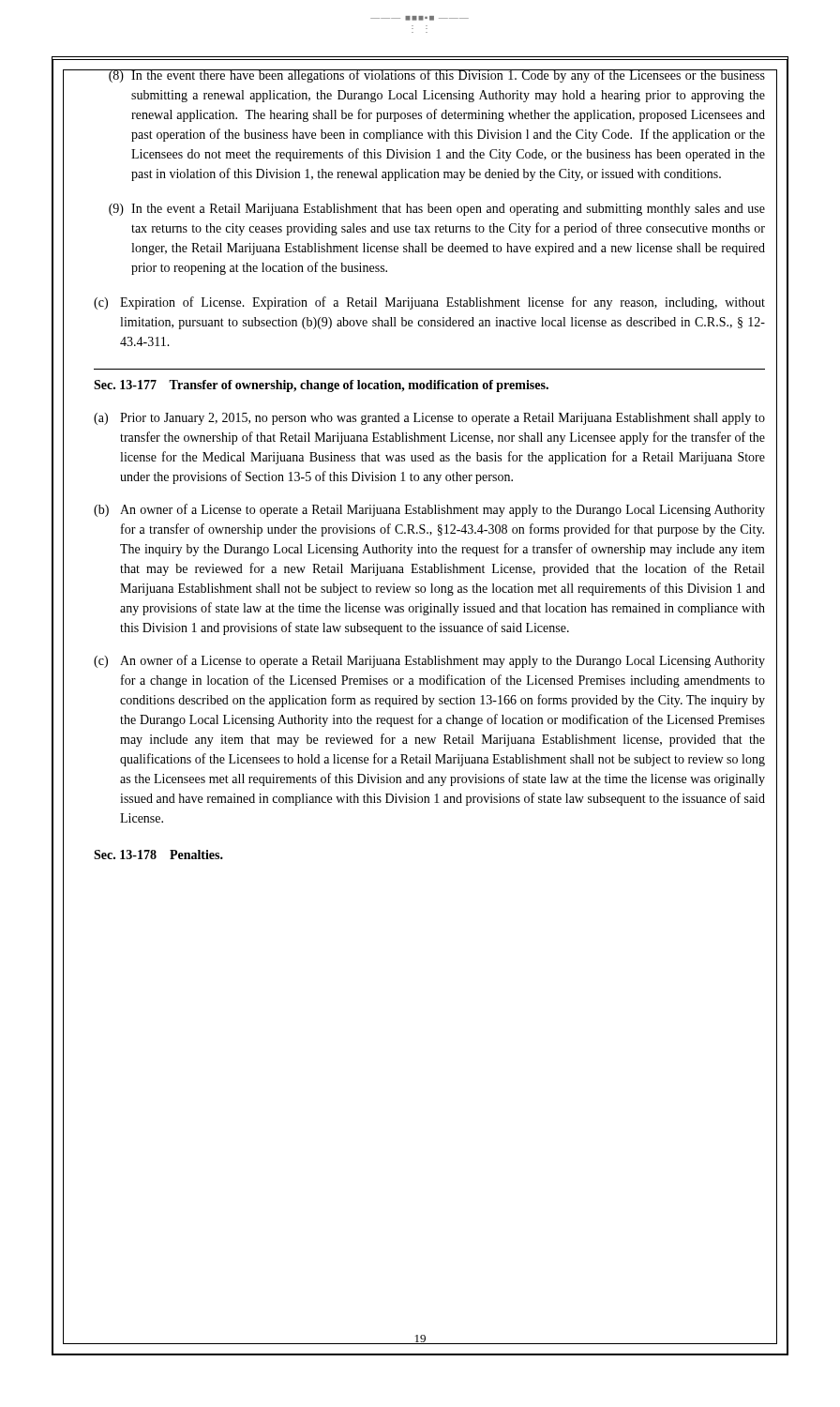Find the block on this page that starts "(b) An owner of"
Image resolution: width=840 pixels, height=1407 pixels.
[429, 569]
